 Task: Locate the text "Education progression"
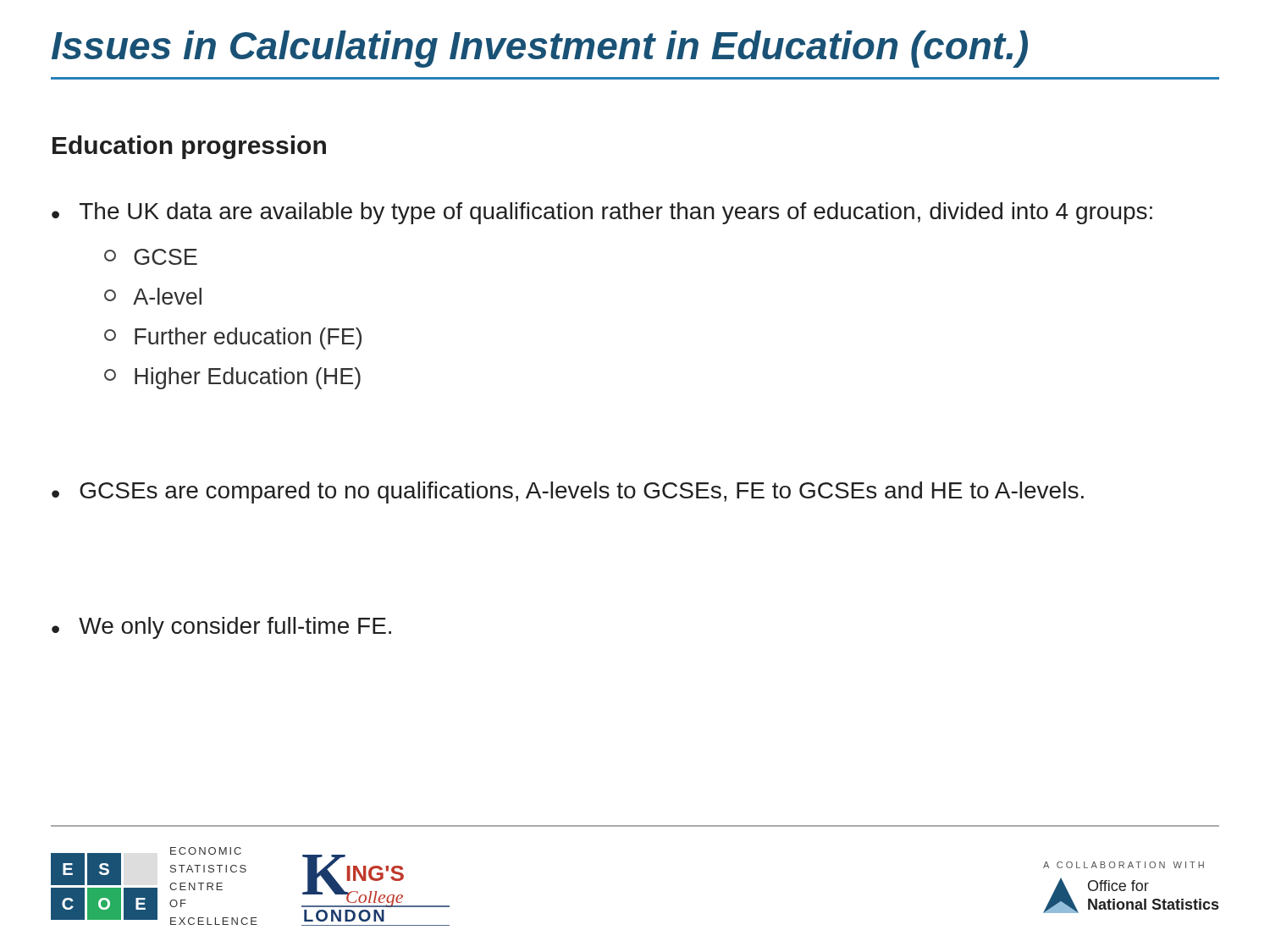[189, 145]
